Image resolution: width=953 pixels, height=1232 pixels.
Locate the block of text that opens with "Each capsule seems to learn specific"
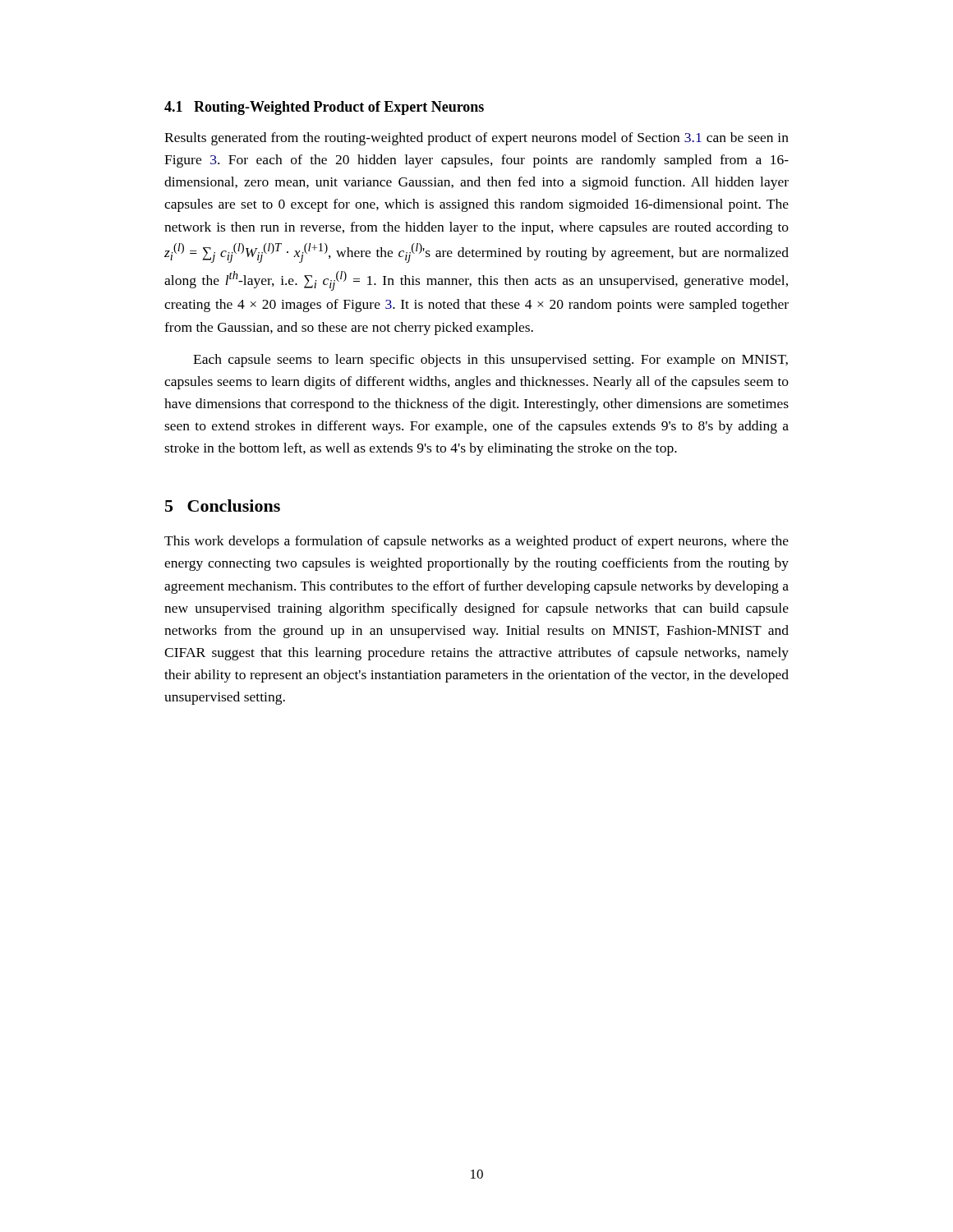476,403
